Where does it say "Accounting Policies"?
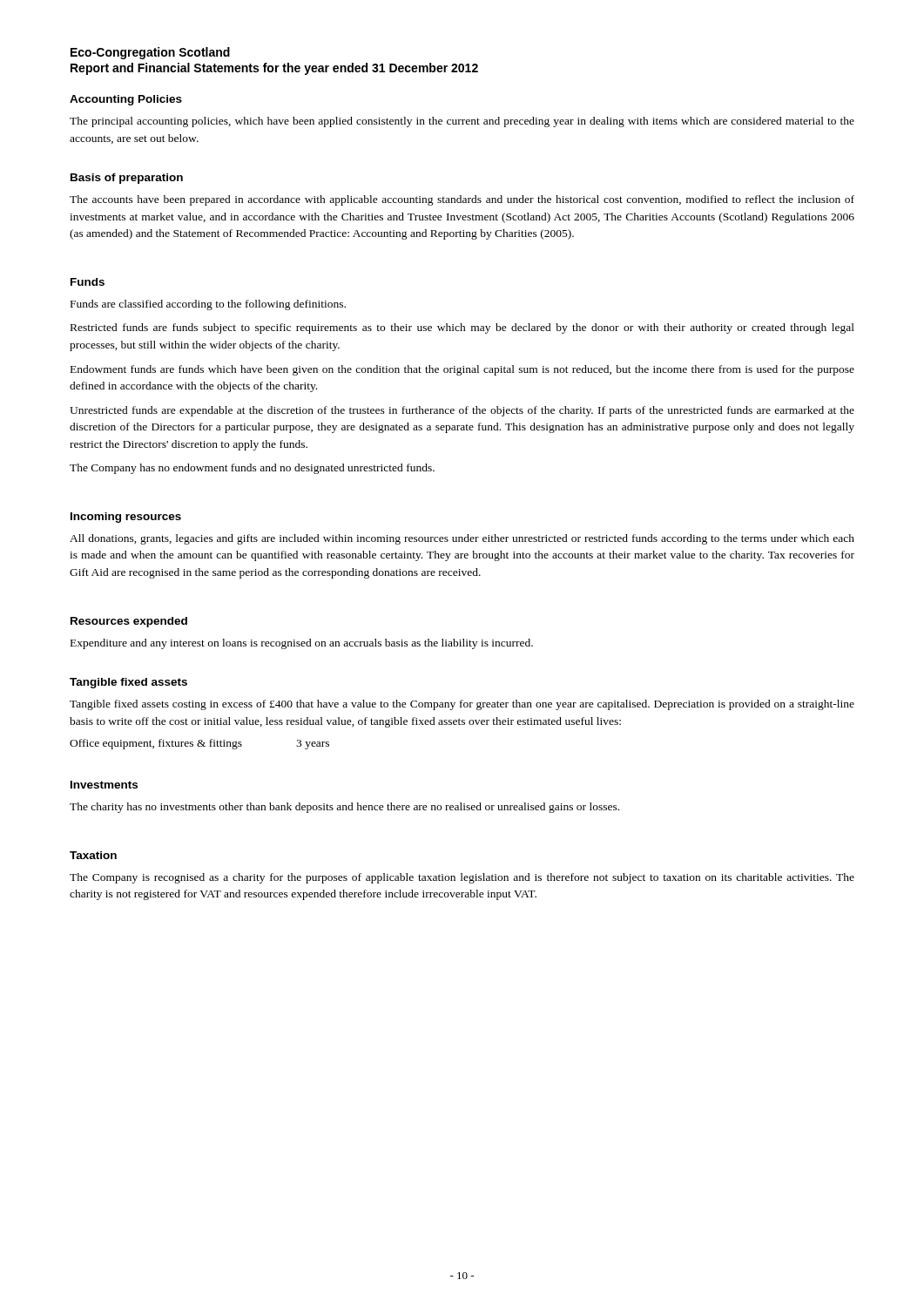This screenshot has width=924, height=1307. click(126, 99)
